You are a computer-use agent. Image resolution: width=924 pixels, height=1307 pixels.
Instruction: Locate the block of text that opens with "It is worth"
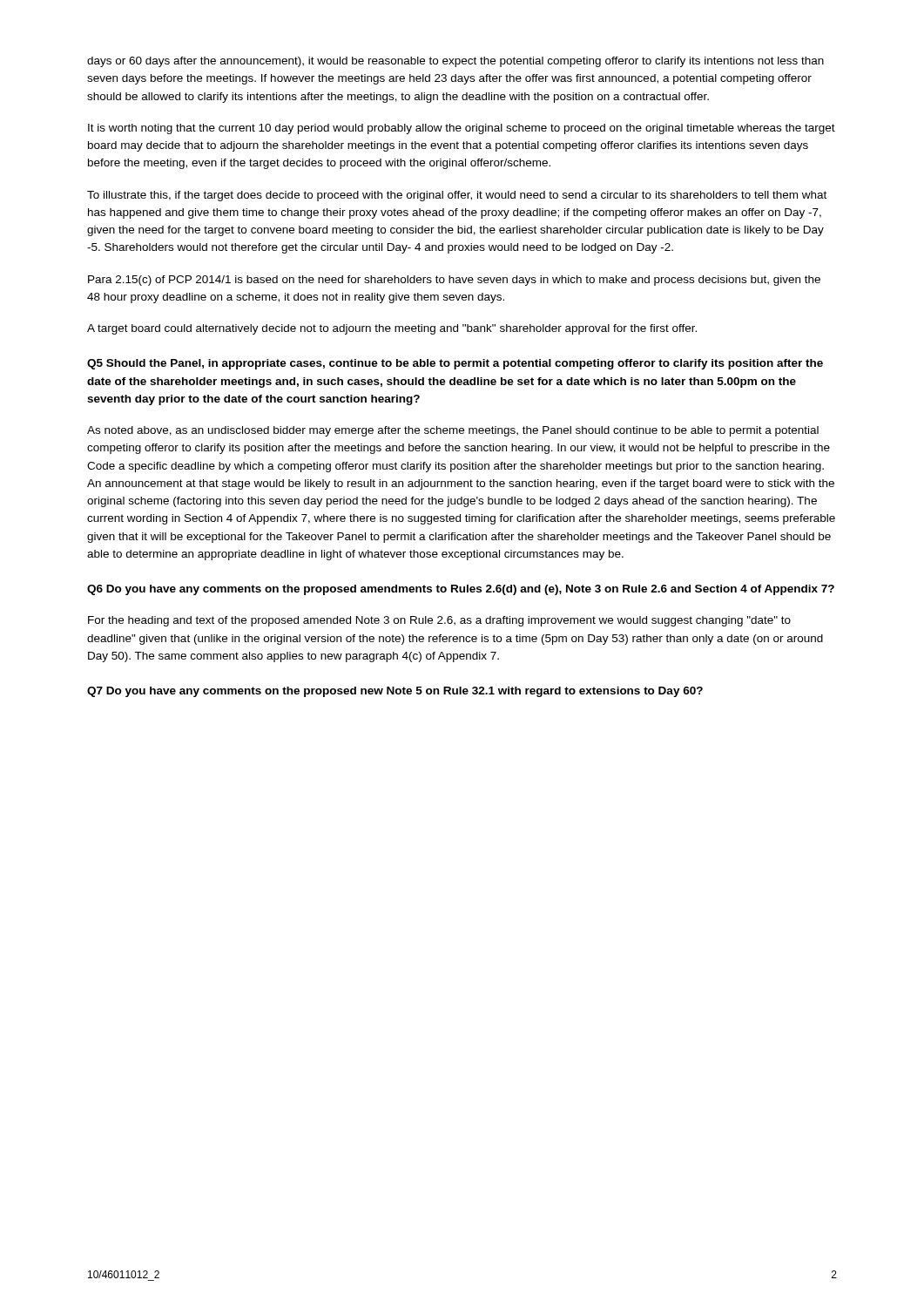[461, 145]
